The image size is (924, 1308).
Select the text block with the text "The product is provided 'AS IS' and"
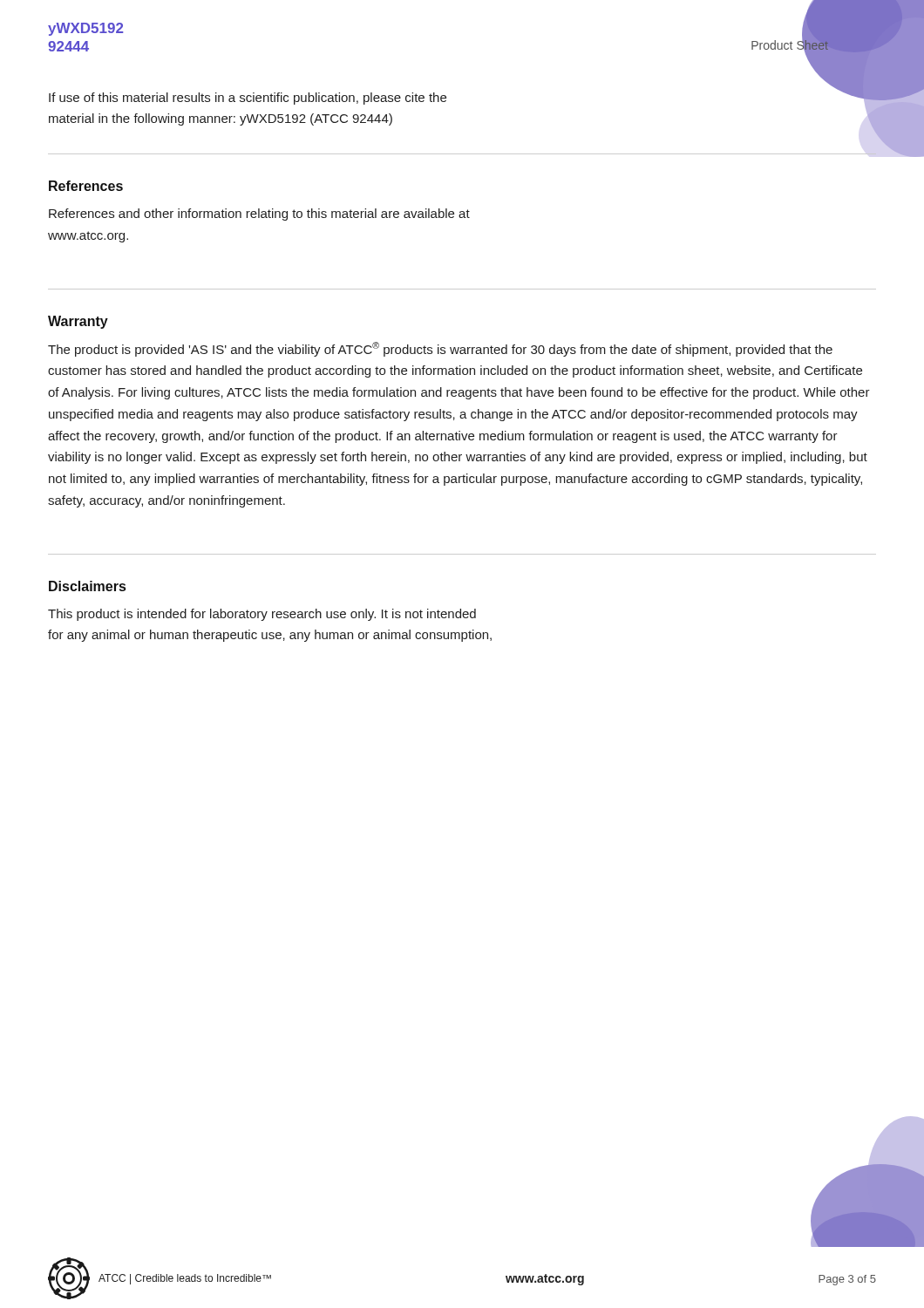click(x=459, y=423)
